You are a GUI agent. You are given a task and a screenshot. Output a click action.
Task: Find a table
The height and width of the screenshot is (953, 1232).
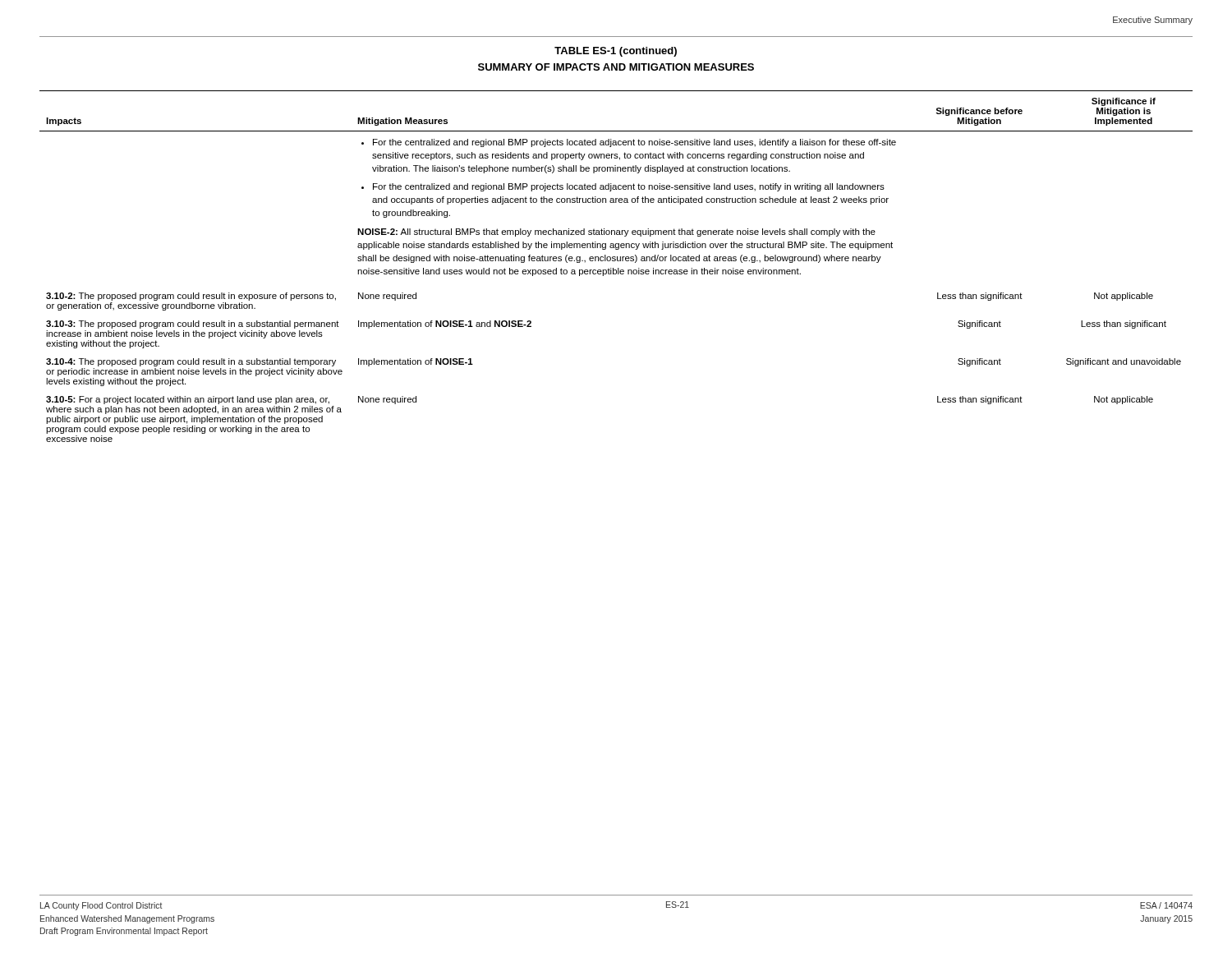click(x=616, y=485)
